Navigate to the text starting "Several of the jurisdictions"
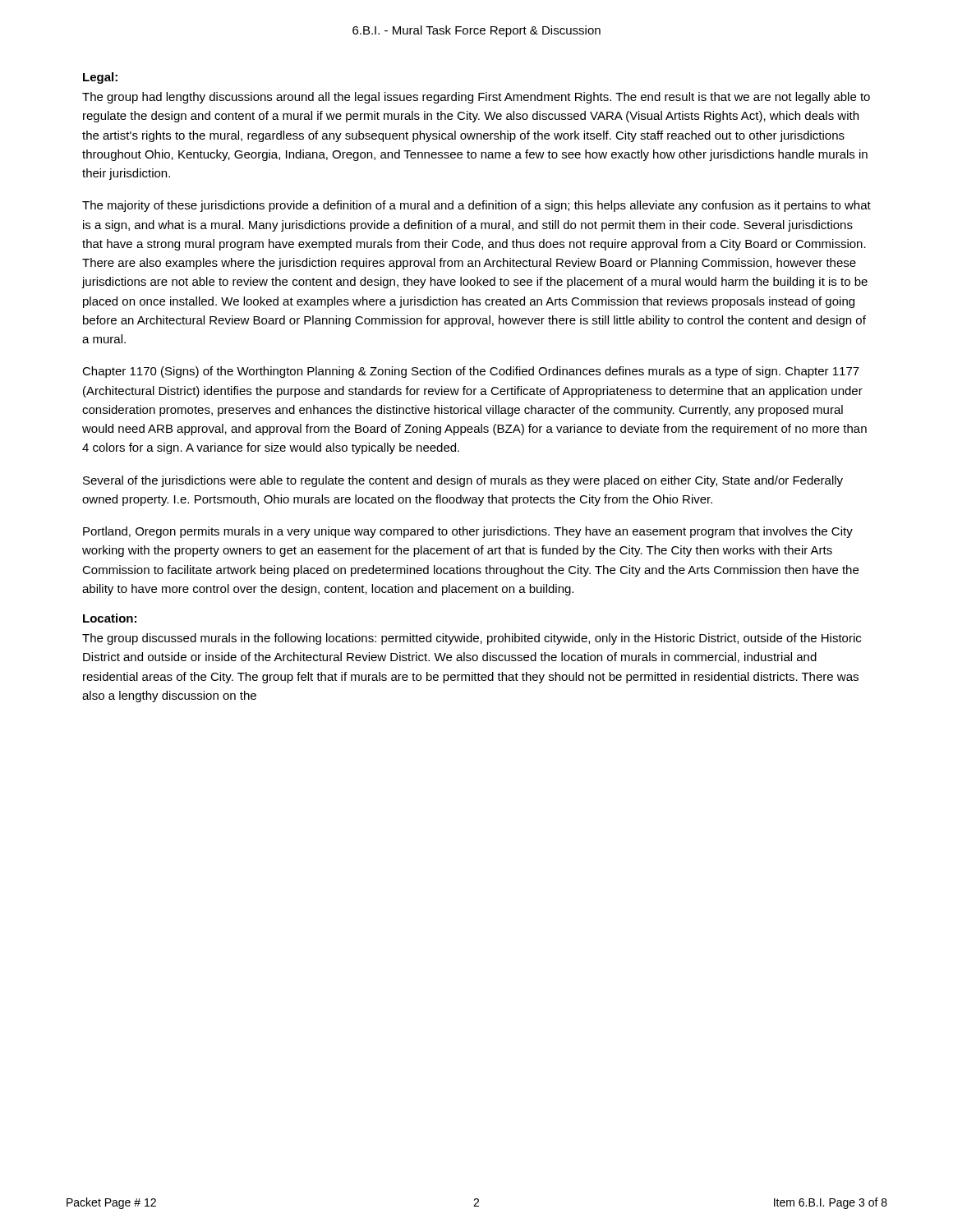Screen dimensions: 1232x953 [x=463, y=489]
